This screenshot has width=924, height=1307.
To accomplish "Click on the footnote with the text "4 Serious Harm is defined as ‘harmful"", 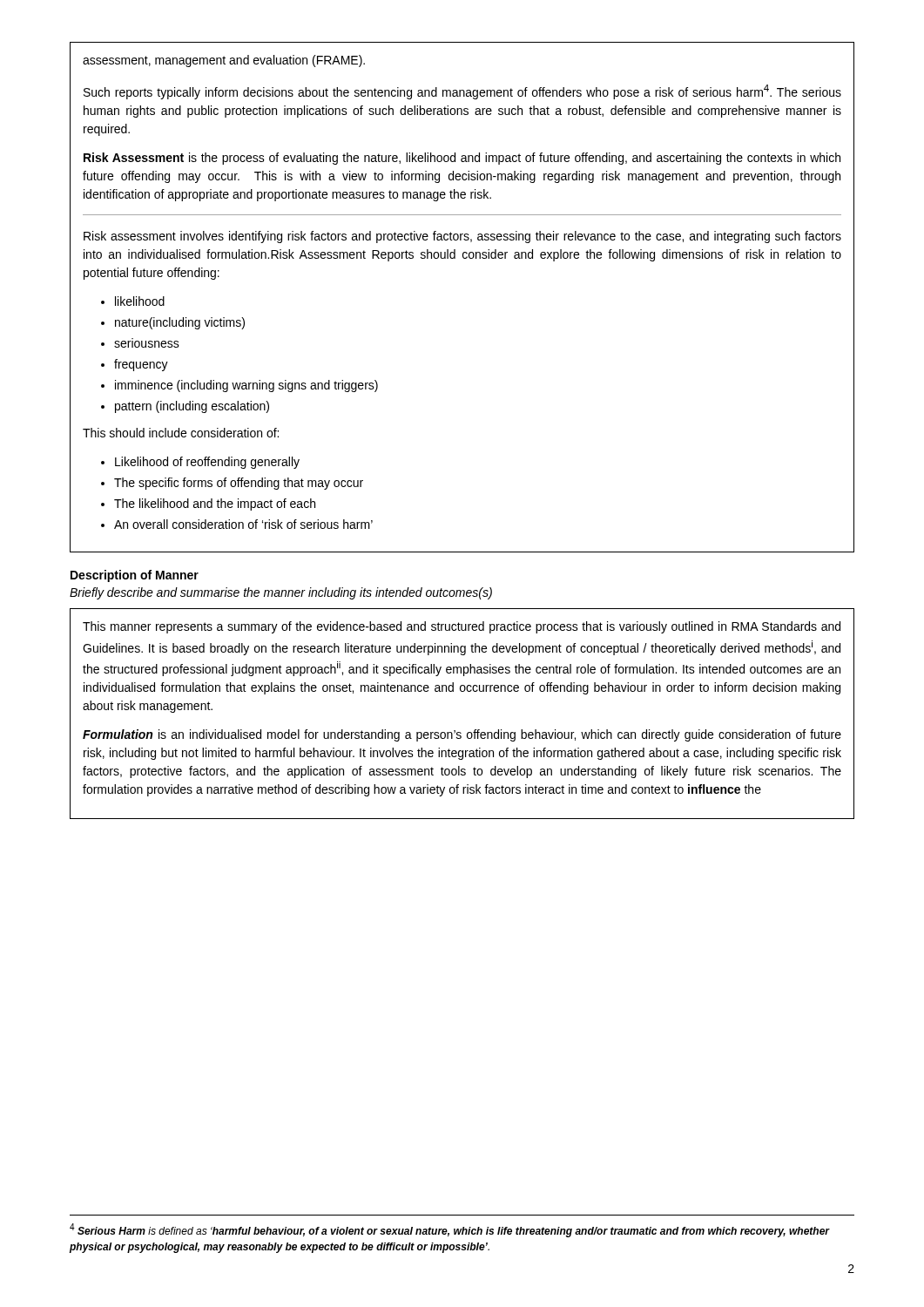I will point(449,1238).
